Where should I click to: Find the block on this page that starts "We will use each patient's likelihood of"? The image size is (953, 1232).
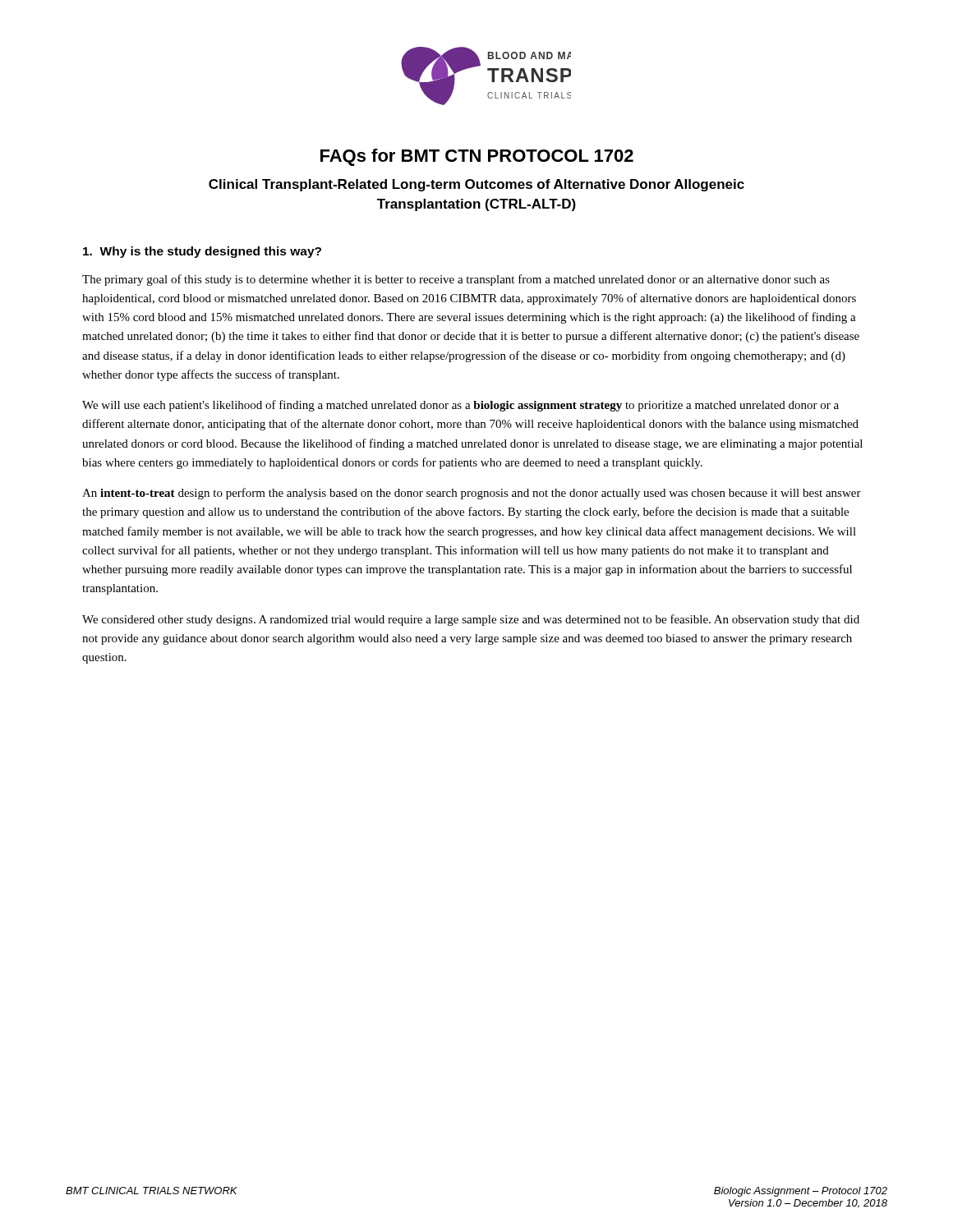click(473, 434)
